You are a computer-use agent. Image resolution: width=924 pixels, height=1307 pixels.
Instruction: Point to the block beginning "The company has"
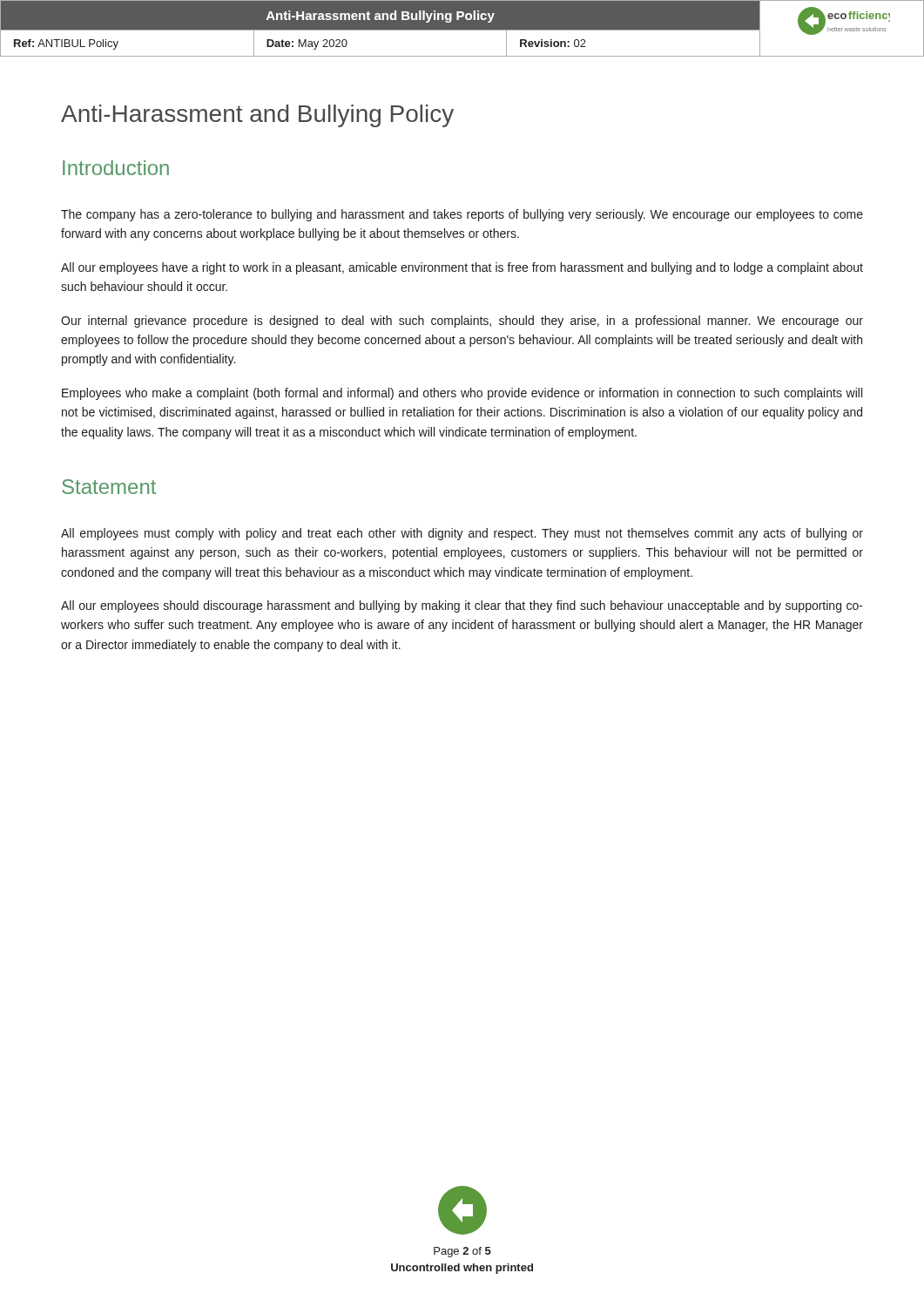pos(462,224)
